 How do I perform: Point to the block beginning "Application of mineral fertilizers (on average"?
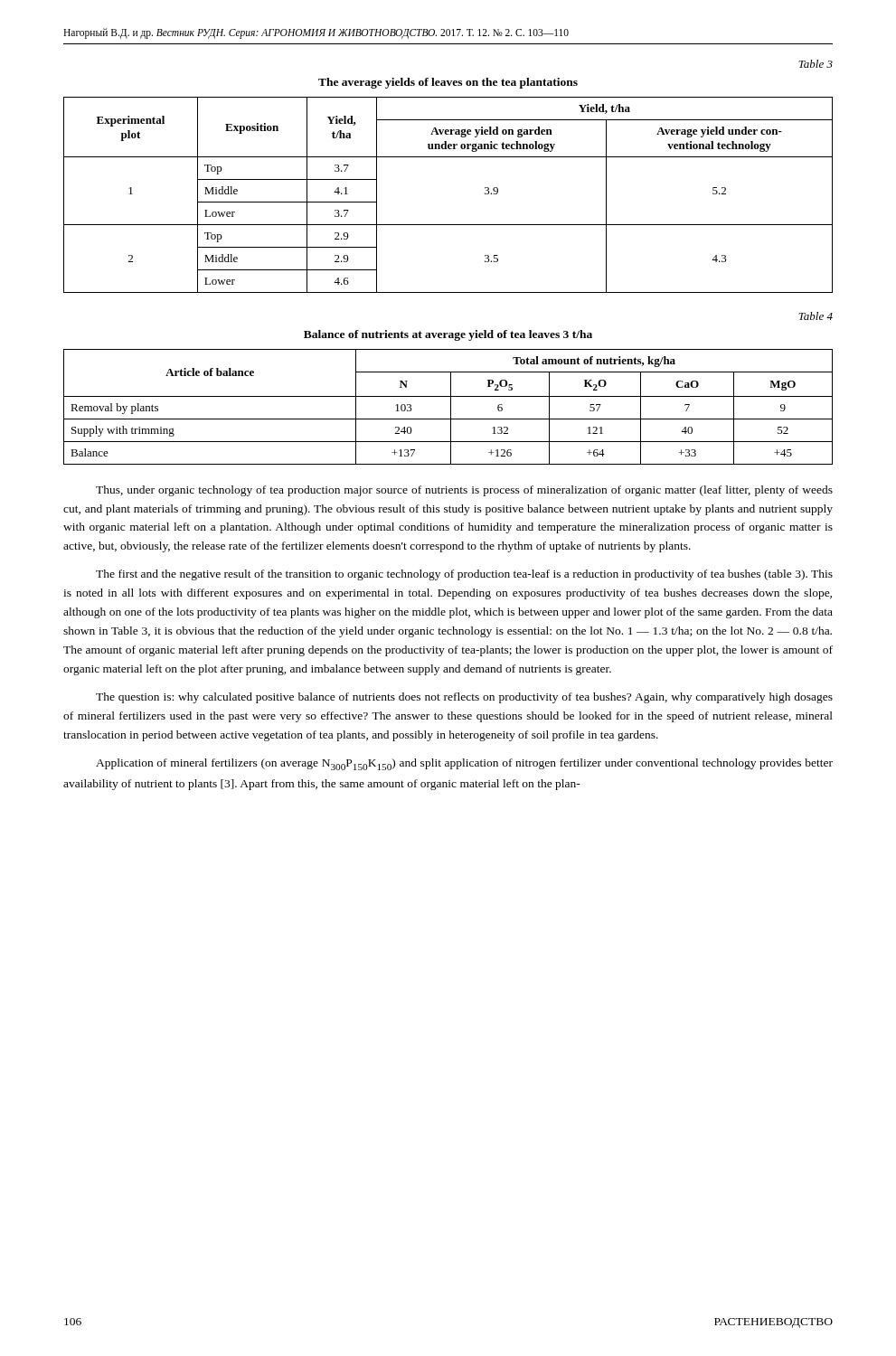pos(448,773)
